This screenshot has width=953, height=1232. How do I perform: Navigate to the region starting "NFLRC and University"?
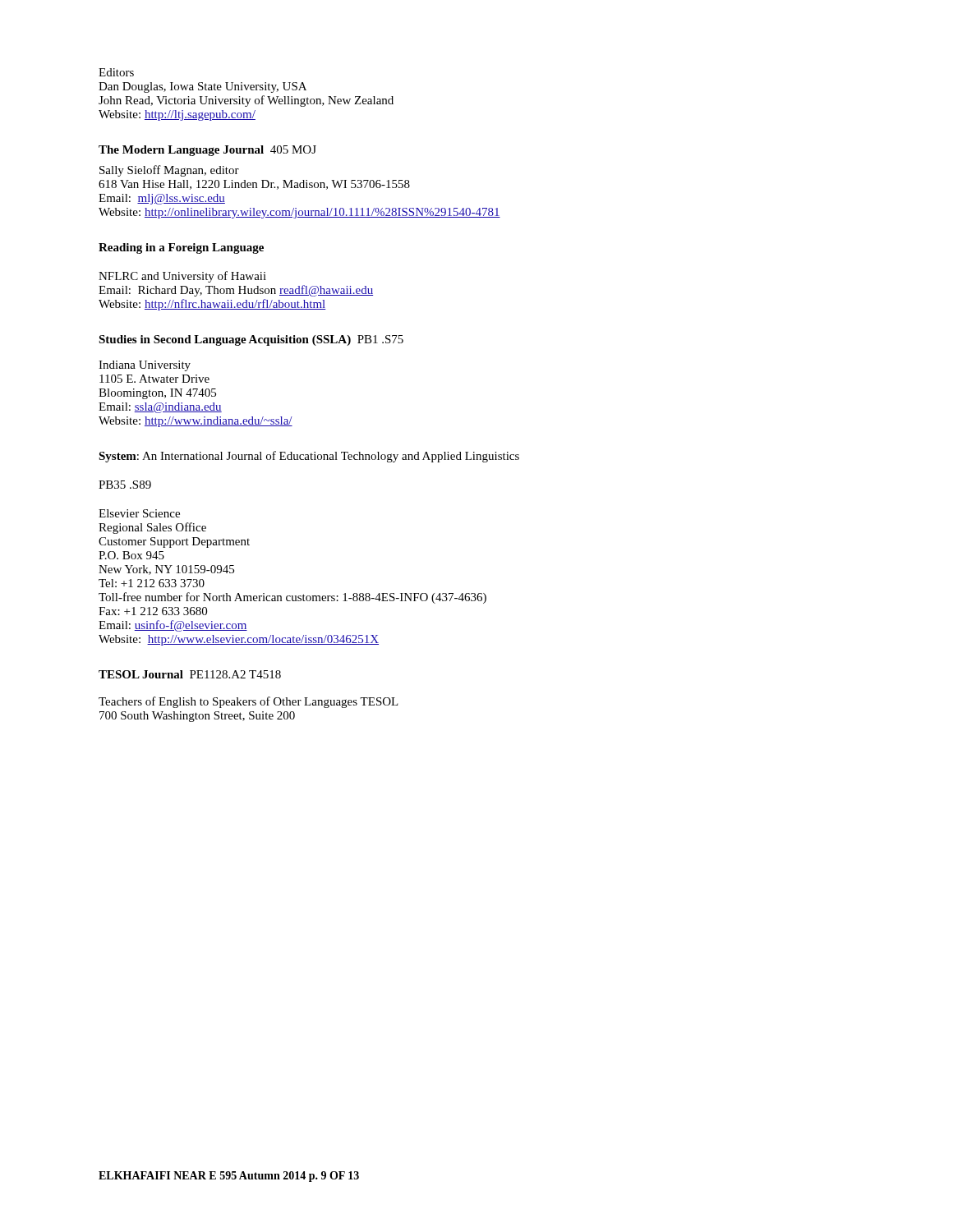(236, 290)
